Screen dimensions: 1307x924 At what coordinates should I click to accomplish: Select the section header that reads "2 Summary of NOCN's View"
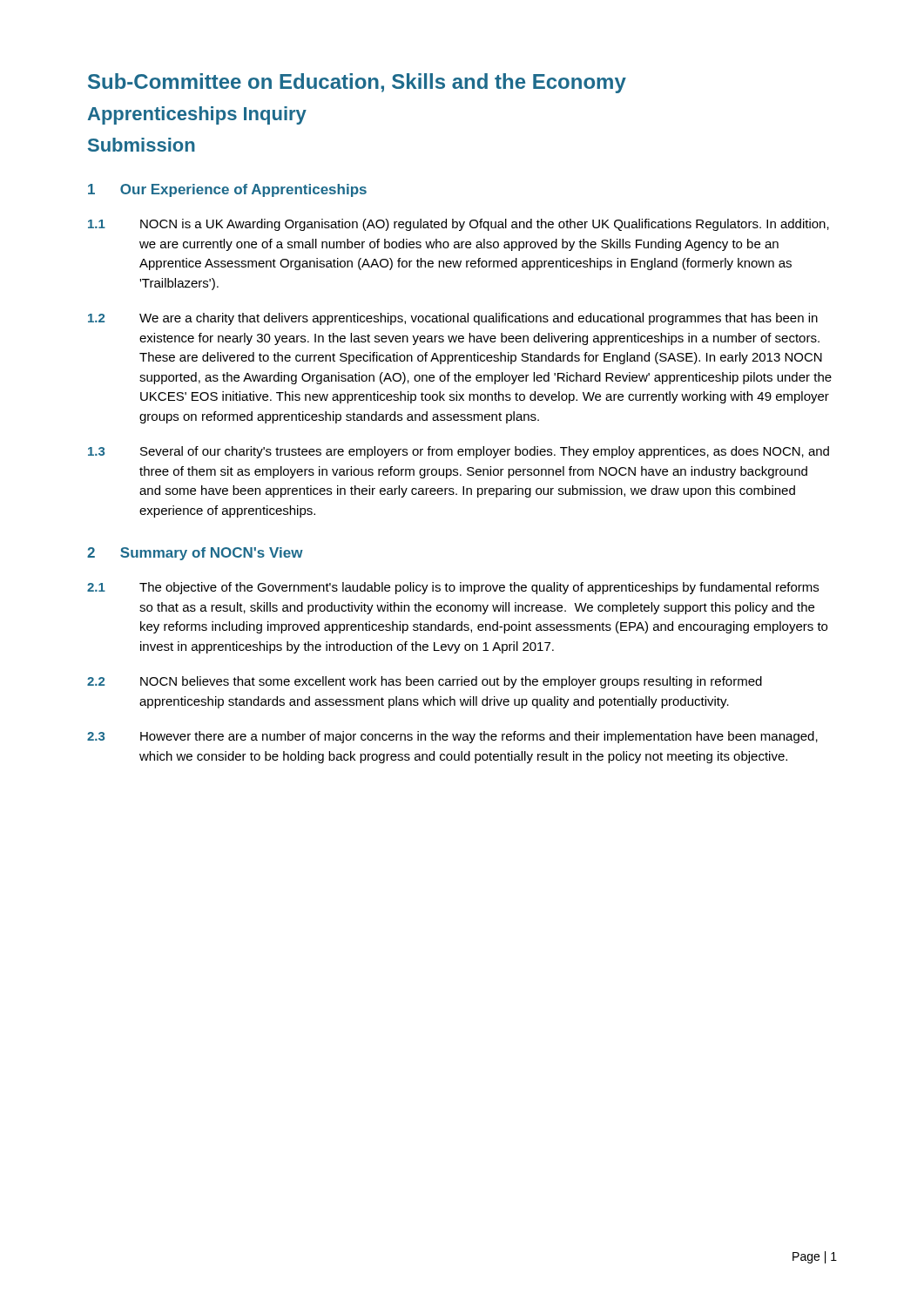(195, 553)
